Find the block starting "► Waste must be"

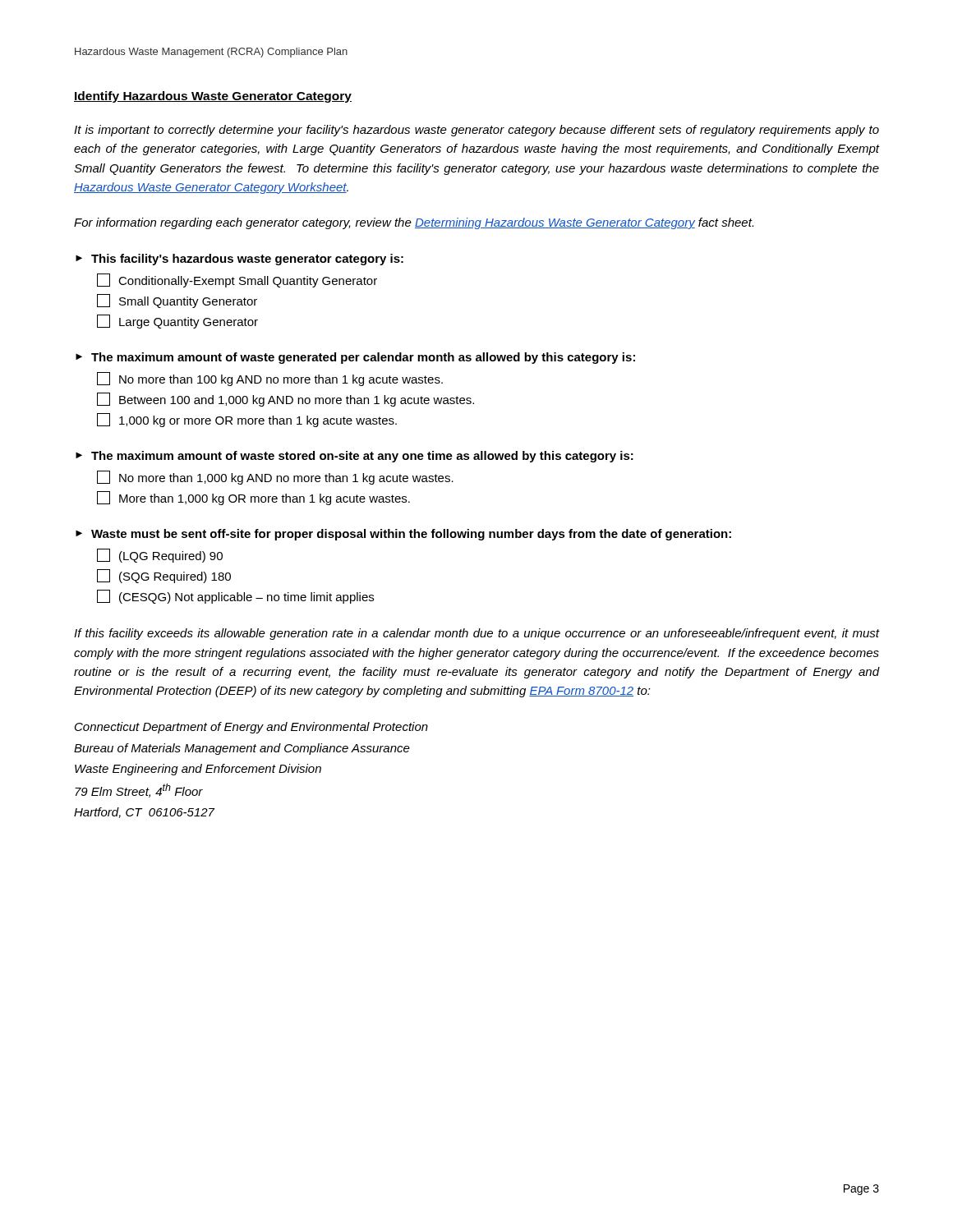pos(403,535)
